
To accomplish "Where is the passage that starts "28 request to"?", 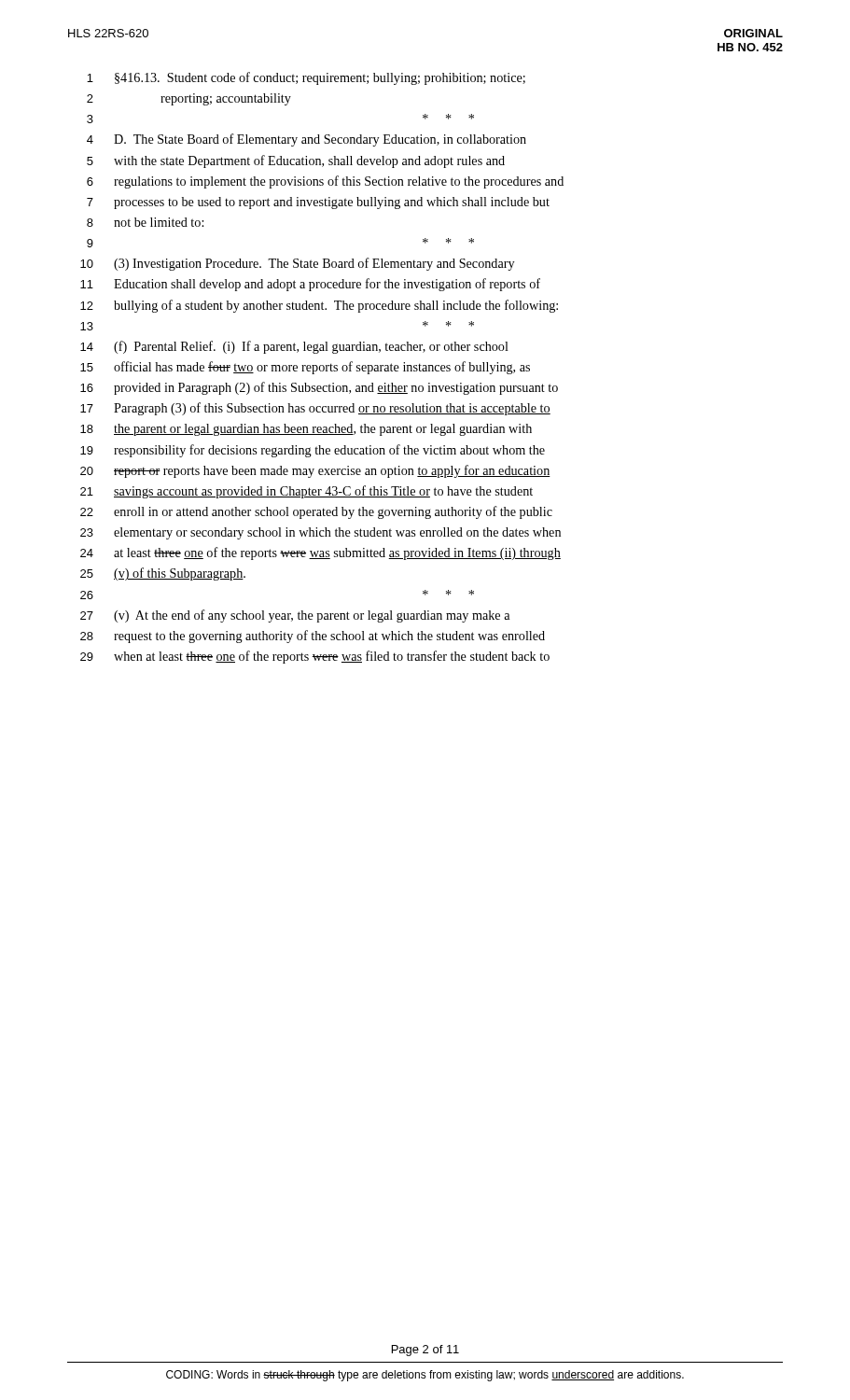I will pyautogui.click(x=425, y=635).
